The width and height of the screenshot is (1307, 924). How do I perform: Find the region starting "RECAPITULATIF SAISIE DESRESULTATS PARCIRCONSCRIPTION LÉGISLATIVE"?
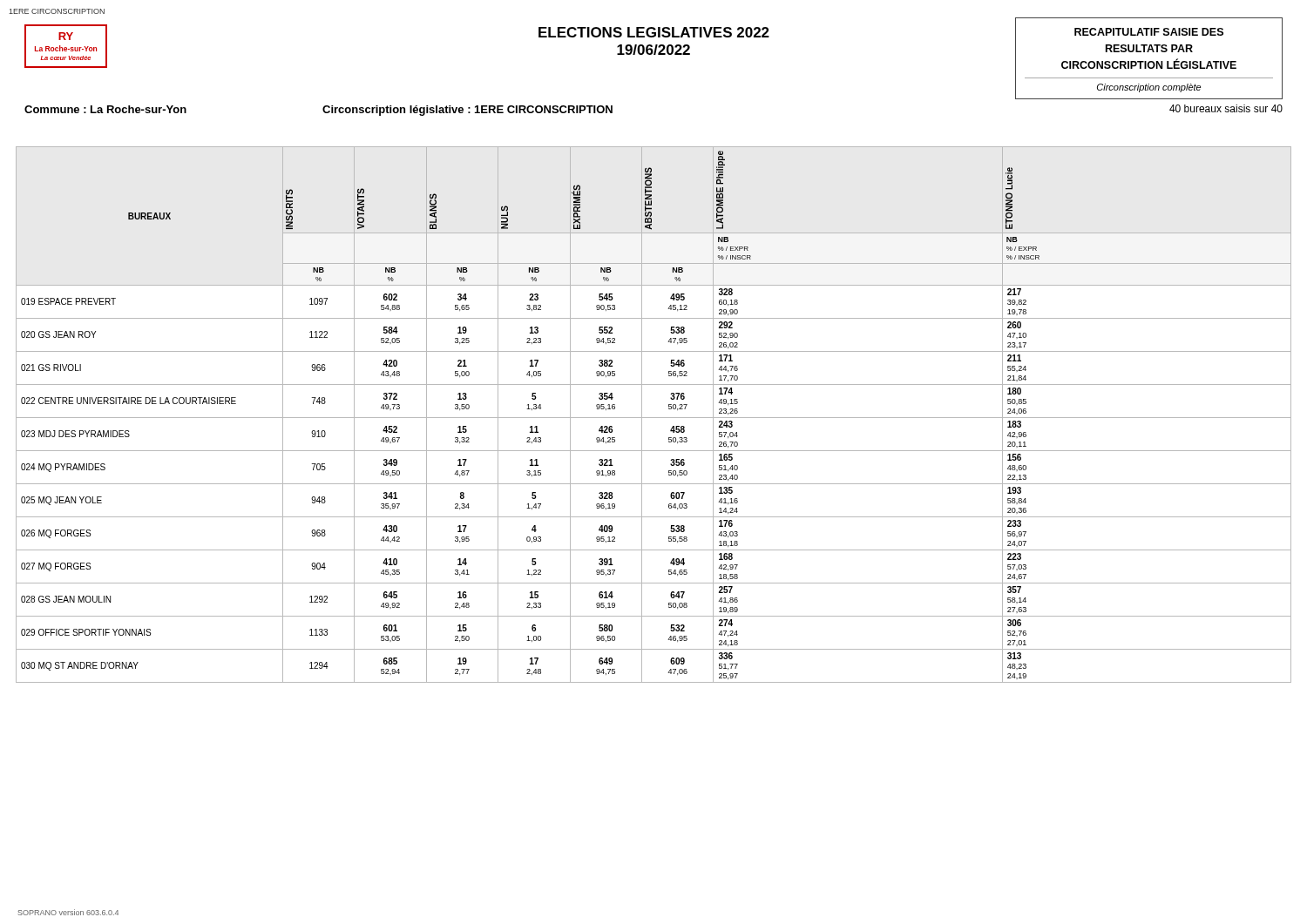click(x=1149, y=58)
